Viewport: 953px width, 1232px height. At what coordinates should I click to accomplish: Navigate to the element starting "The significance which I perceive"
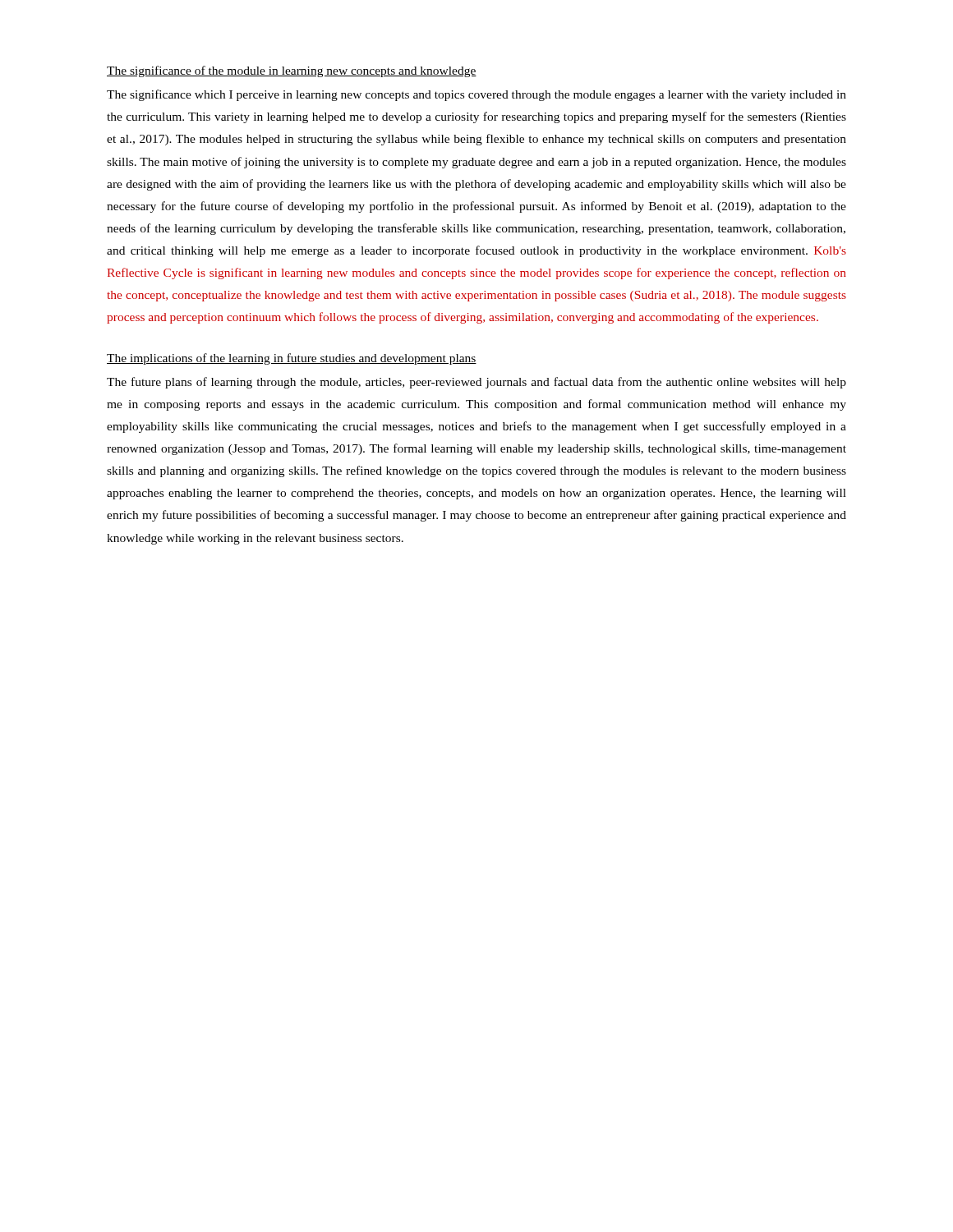click(x=476, y=206)
